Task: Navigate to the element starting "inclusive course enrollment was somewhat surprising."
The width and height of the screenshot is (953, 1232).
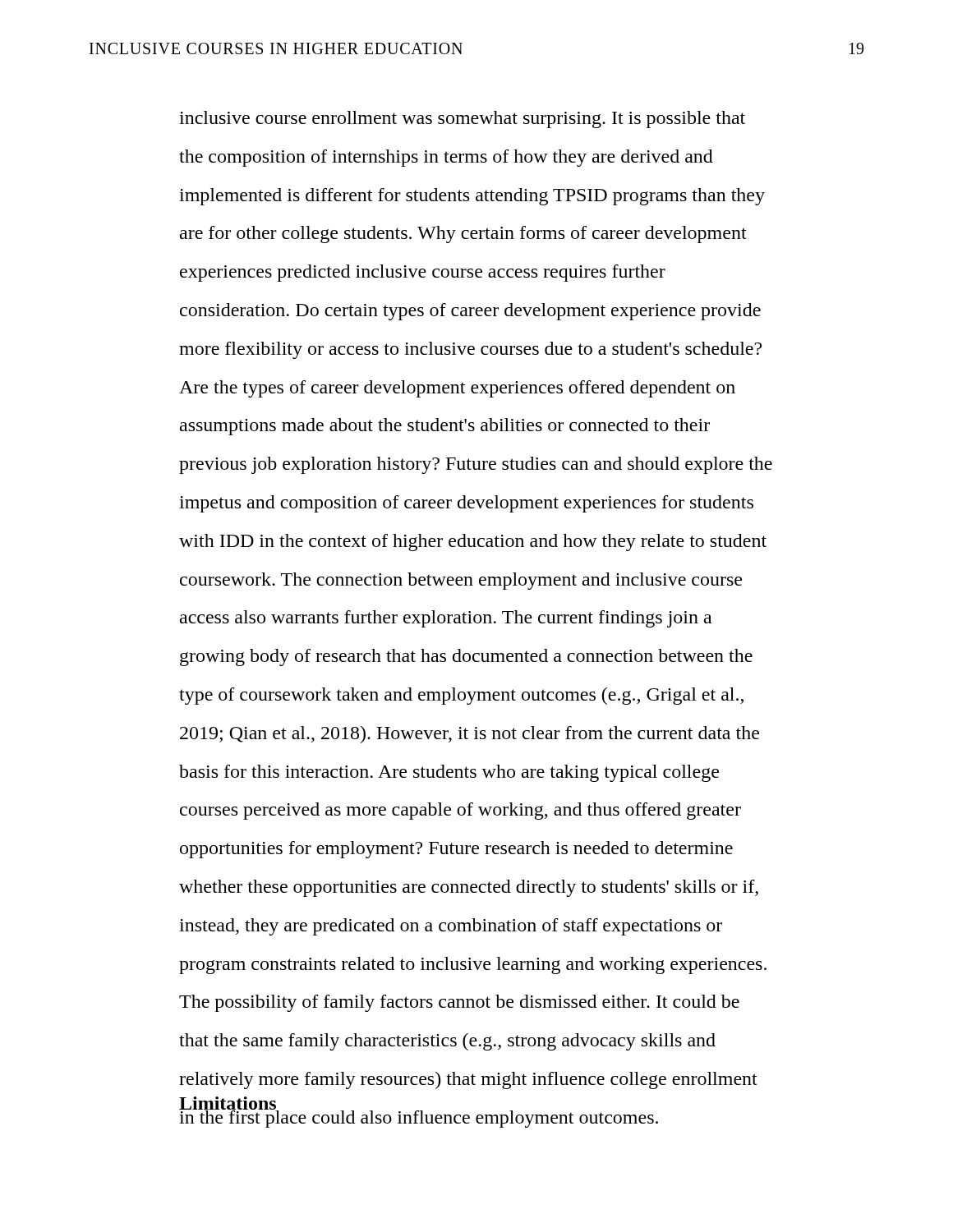Action: [476, 617]
